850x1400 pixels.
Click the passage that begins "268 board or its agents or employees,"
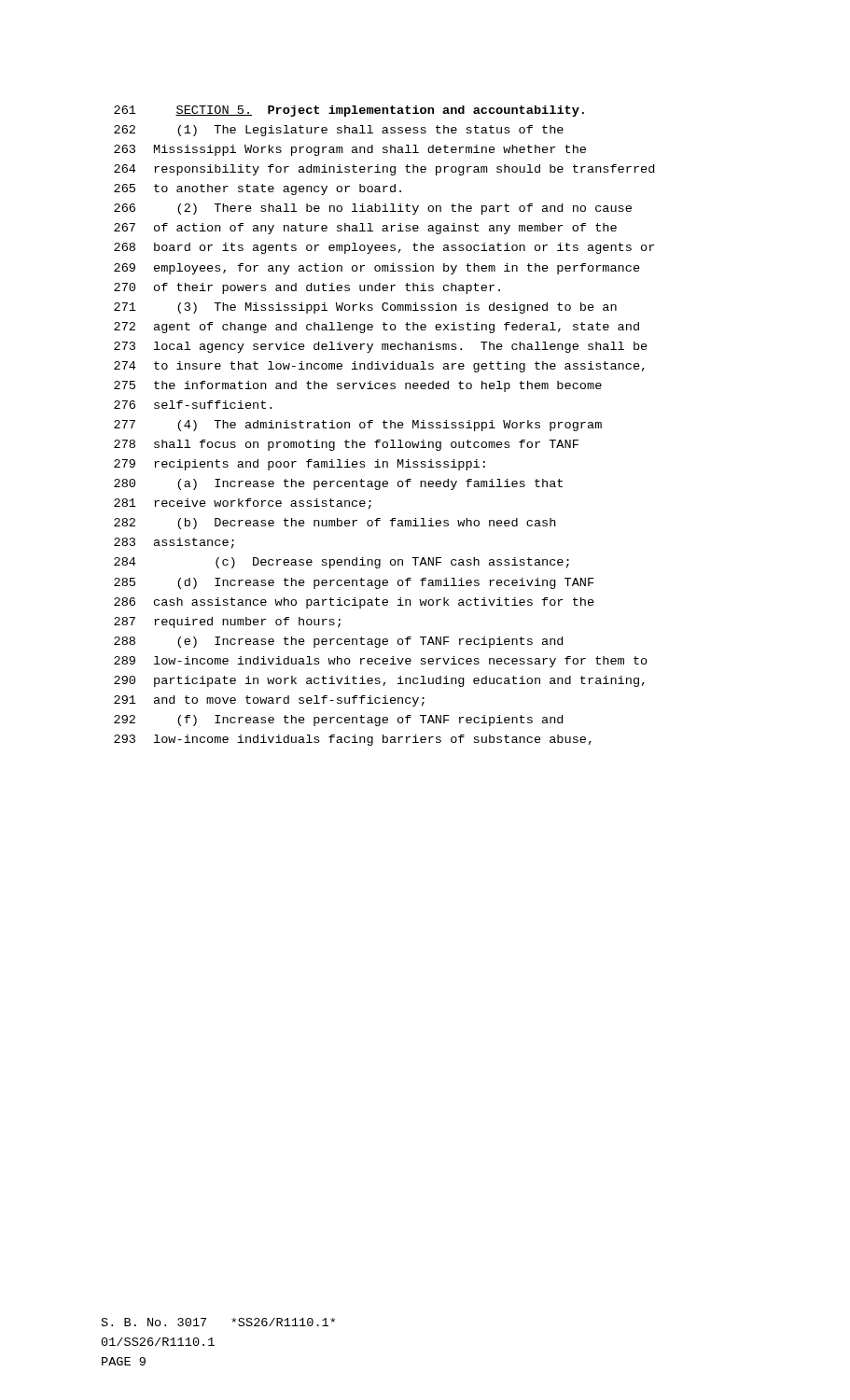pyautogui.click(x=378, y=248)
